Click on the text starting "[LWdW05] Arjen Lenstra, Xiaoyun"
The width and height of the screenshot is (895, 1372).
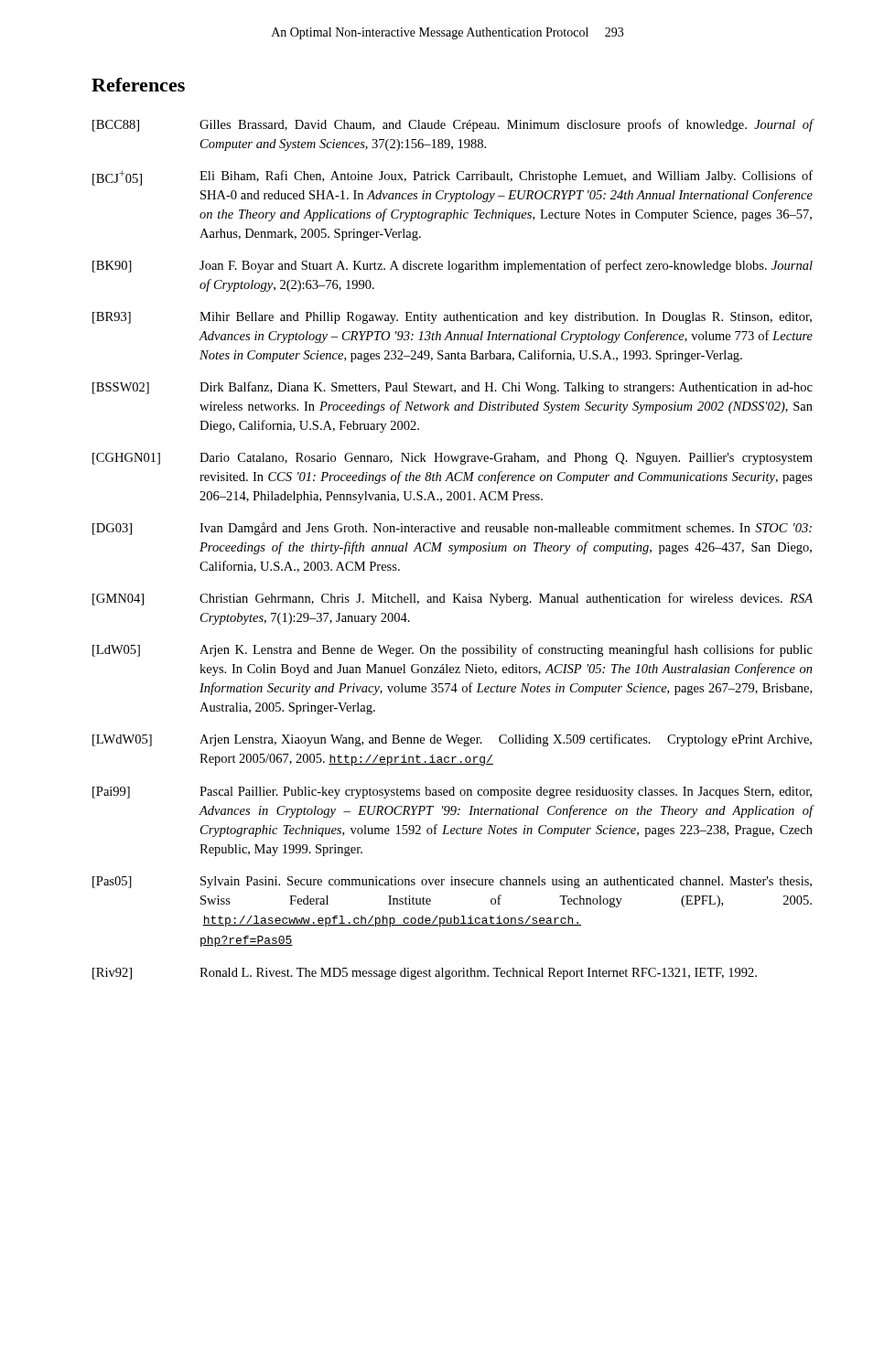tap(452, 750)
